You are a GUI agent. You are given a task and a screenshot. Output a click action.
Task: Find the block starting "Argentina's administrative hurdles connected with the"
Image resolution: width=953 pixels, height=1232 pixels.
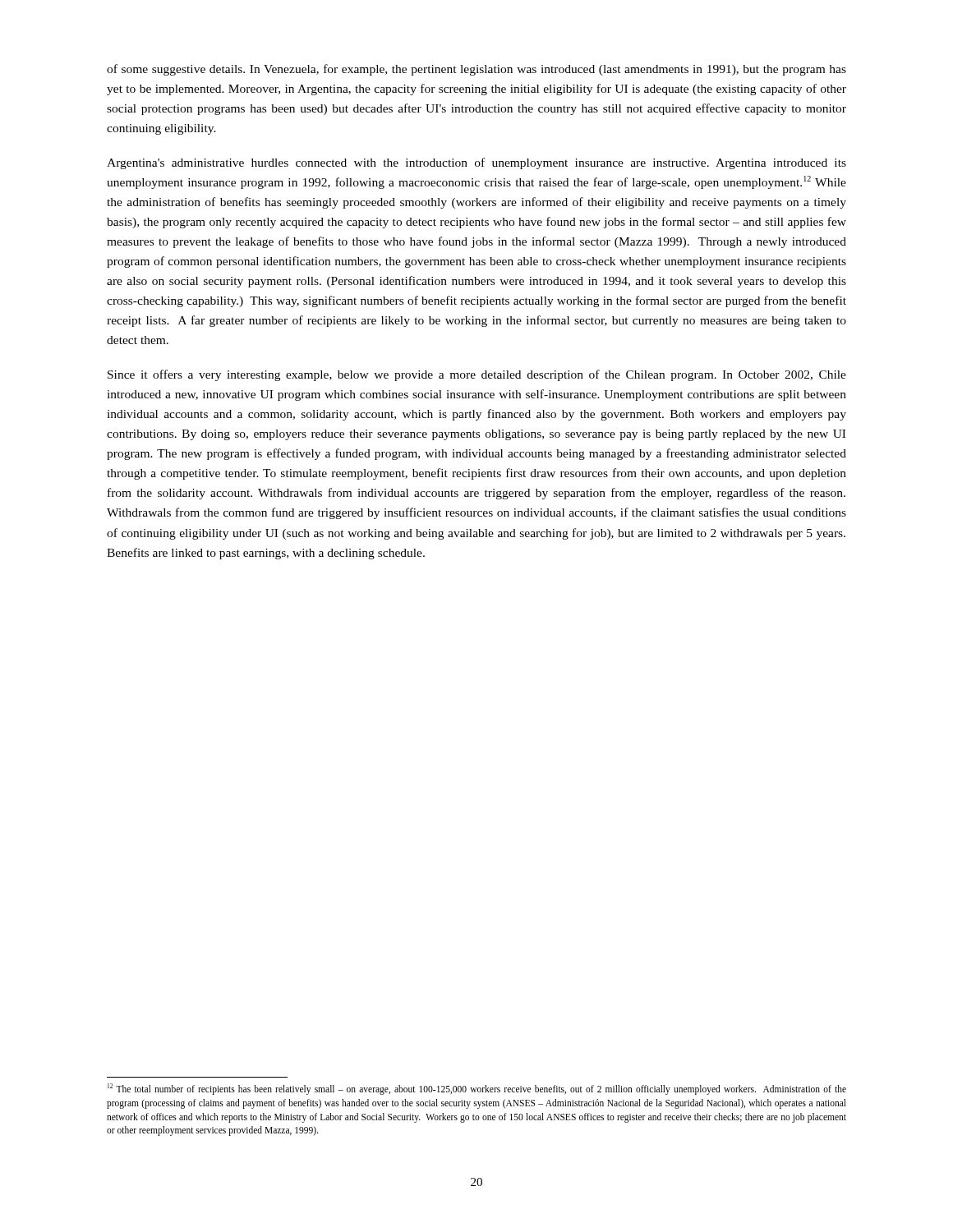coord(476,251)
